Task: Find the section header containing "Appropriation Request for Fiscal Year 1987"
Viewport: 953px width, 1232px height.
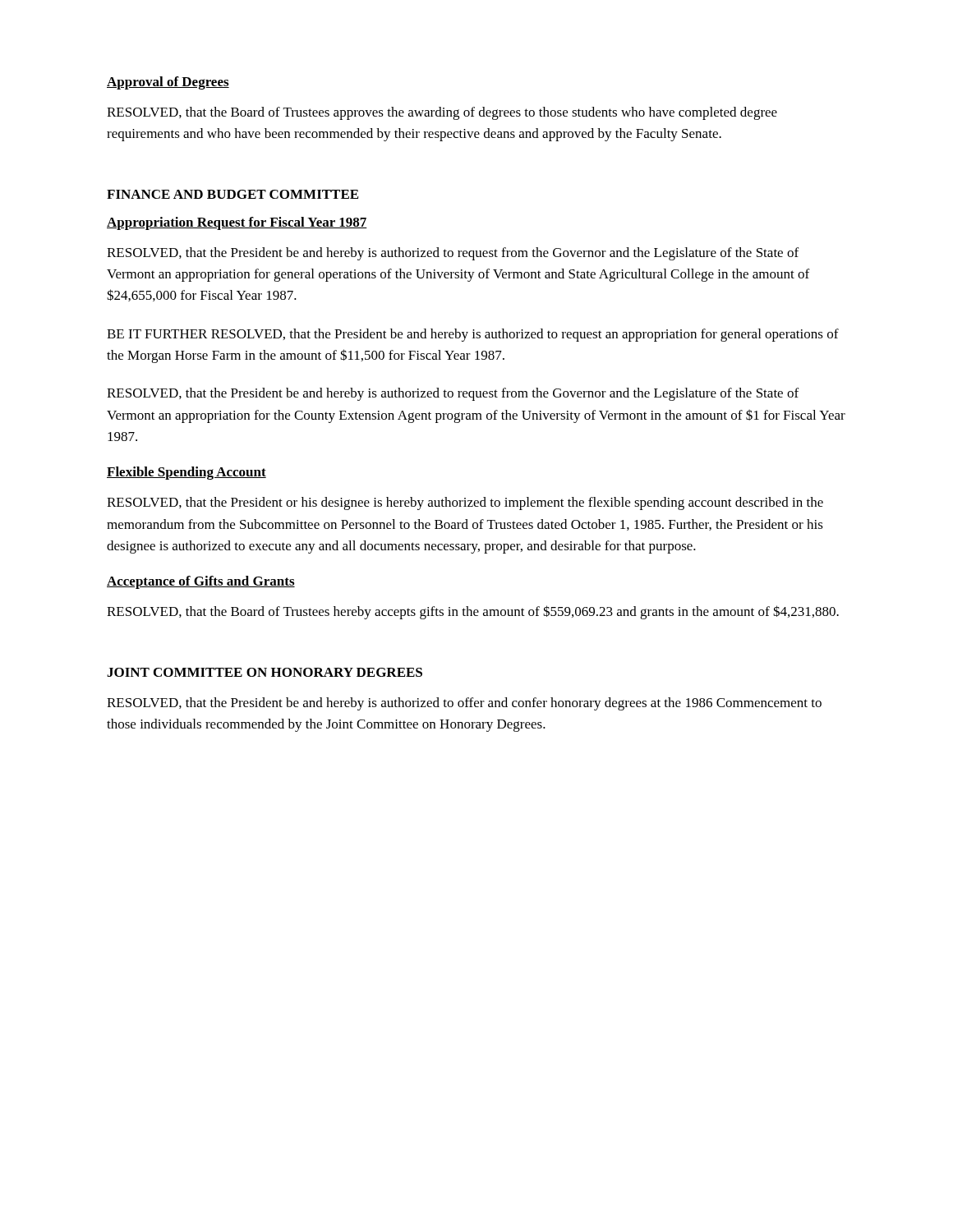Action: click(237, 222)
